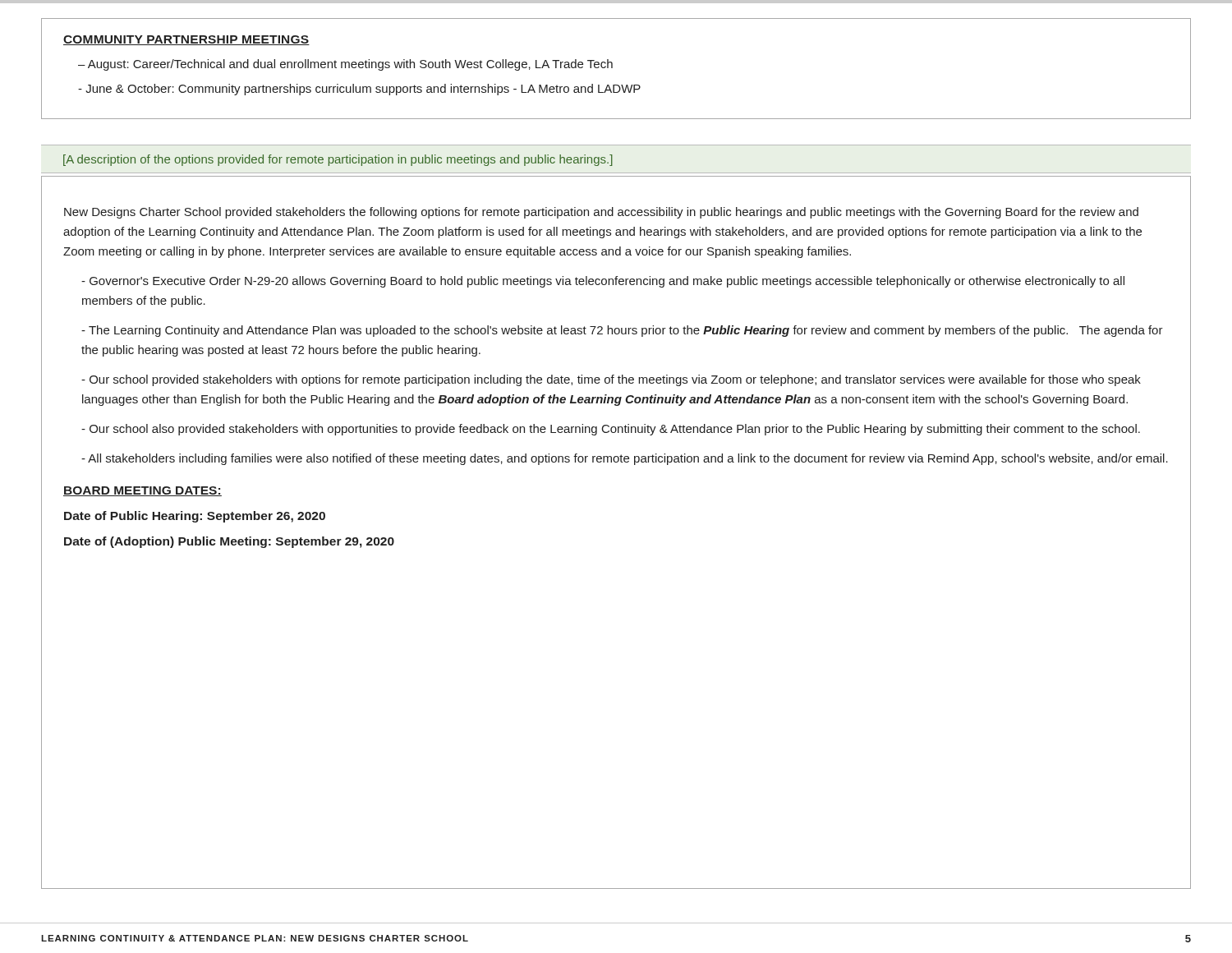Click on the text block that says "Date of (Adoption) Public Meeting:"
This screenshot has height=953, width=1232.
coord(229,541)
